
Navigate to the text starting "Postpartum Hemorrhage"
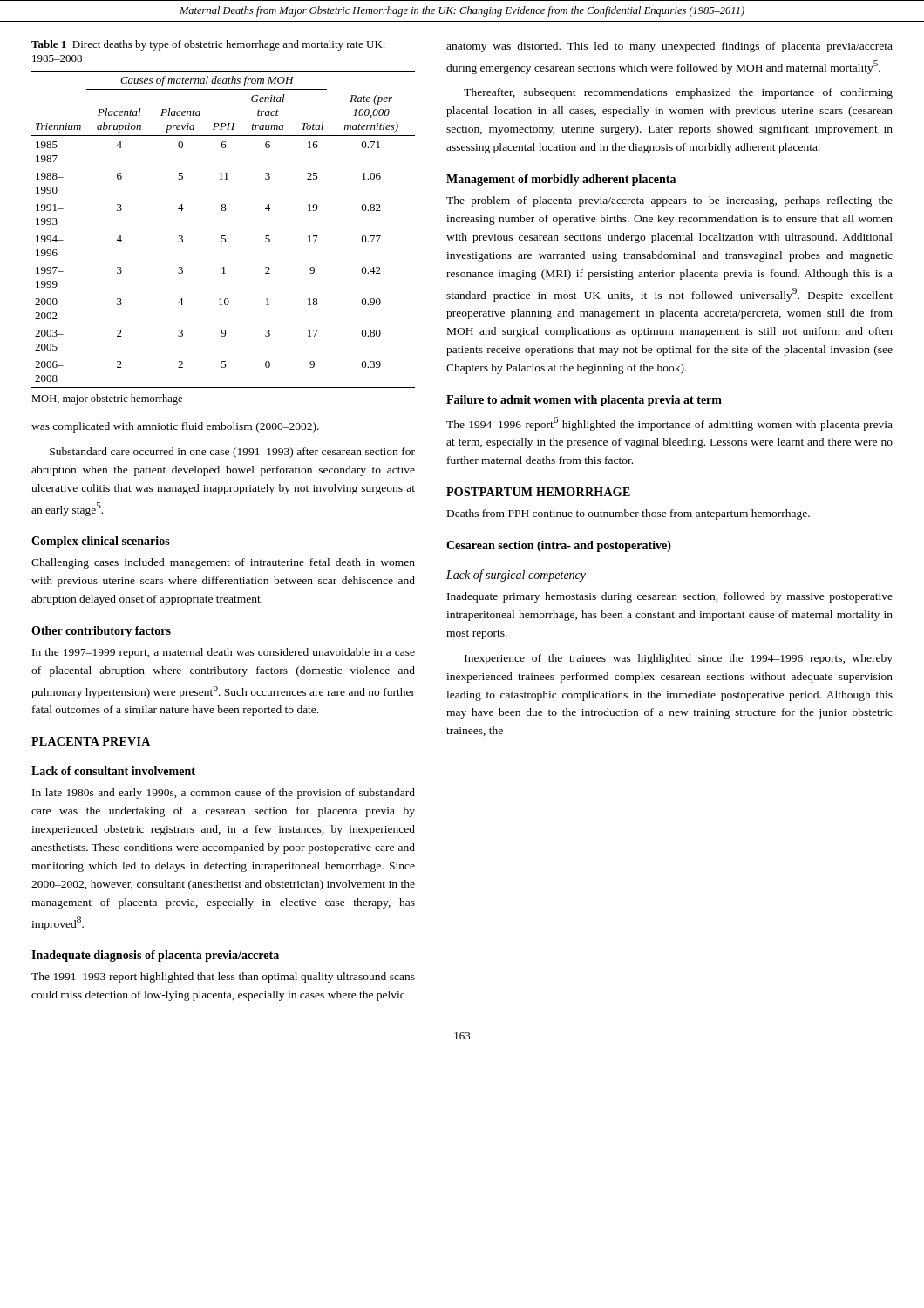tap(539, 492)
